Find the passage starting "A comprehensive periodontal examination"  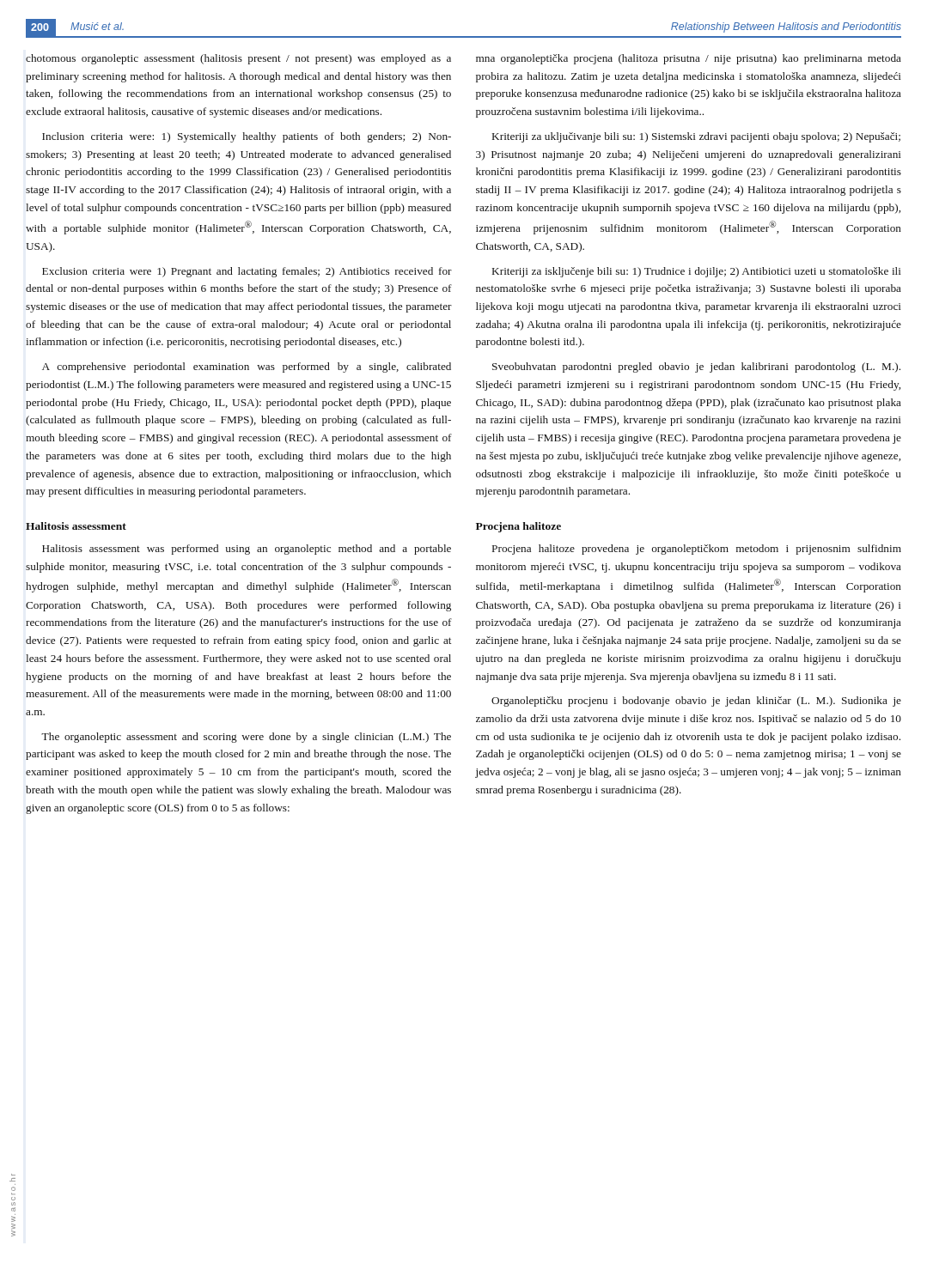239,429
